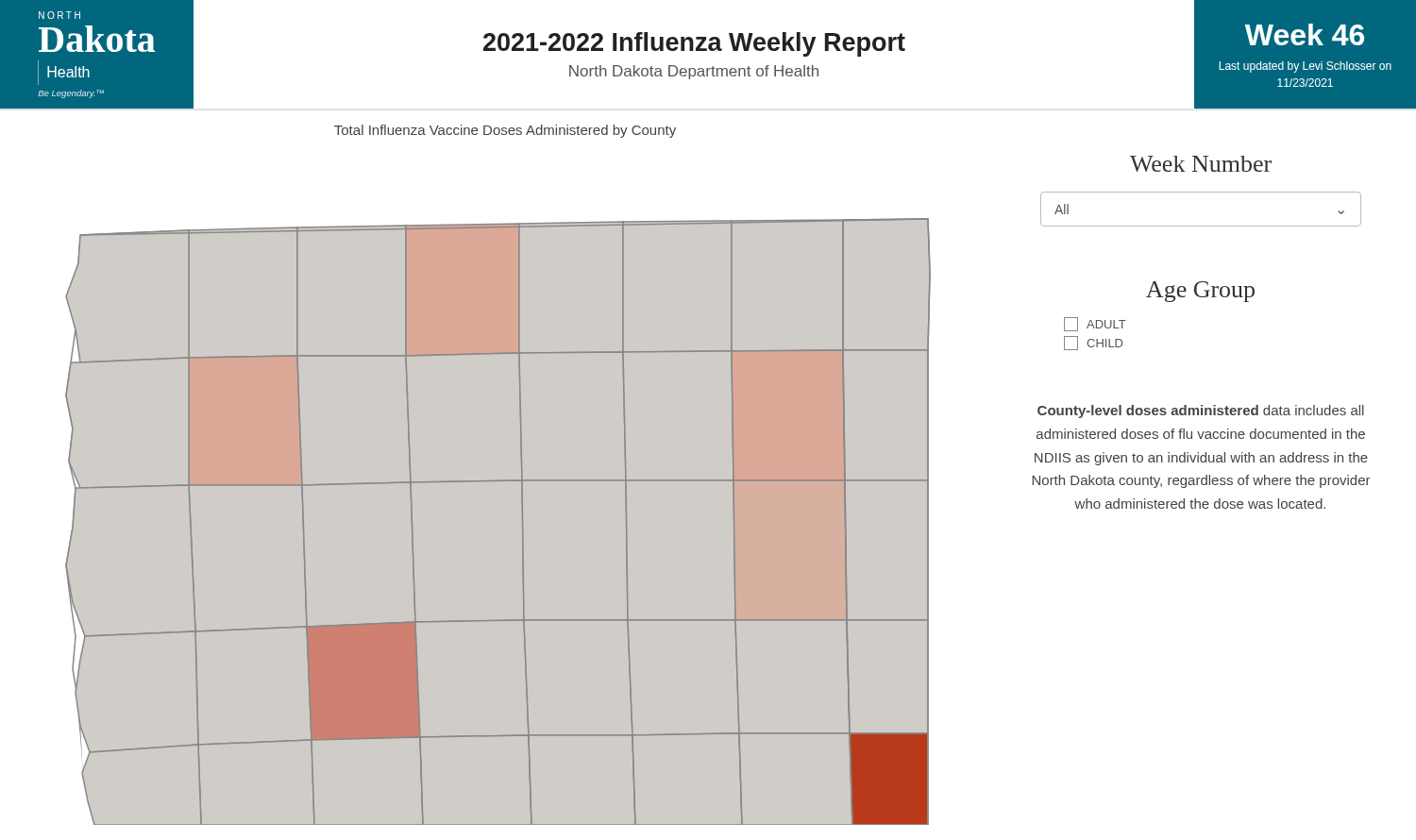
Task: Click on the passage starting "All ⌄"
Action: point(1058,209)
